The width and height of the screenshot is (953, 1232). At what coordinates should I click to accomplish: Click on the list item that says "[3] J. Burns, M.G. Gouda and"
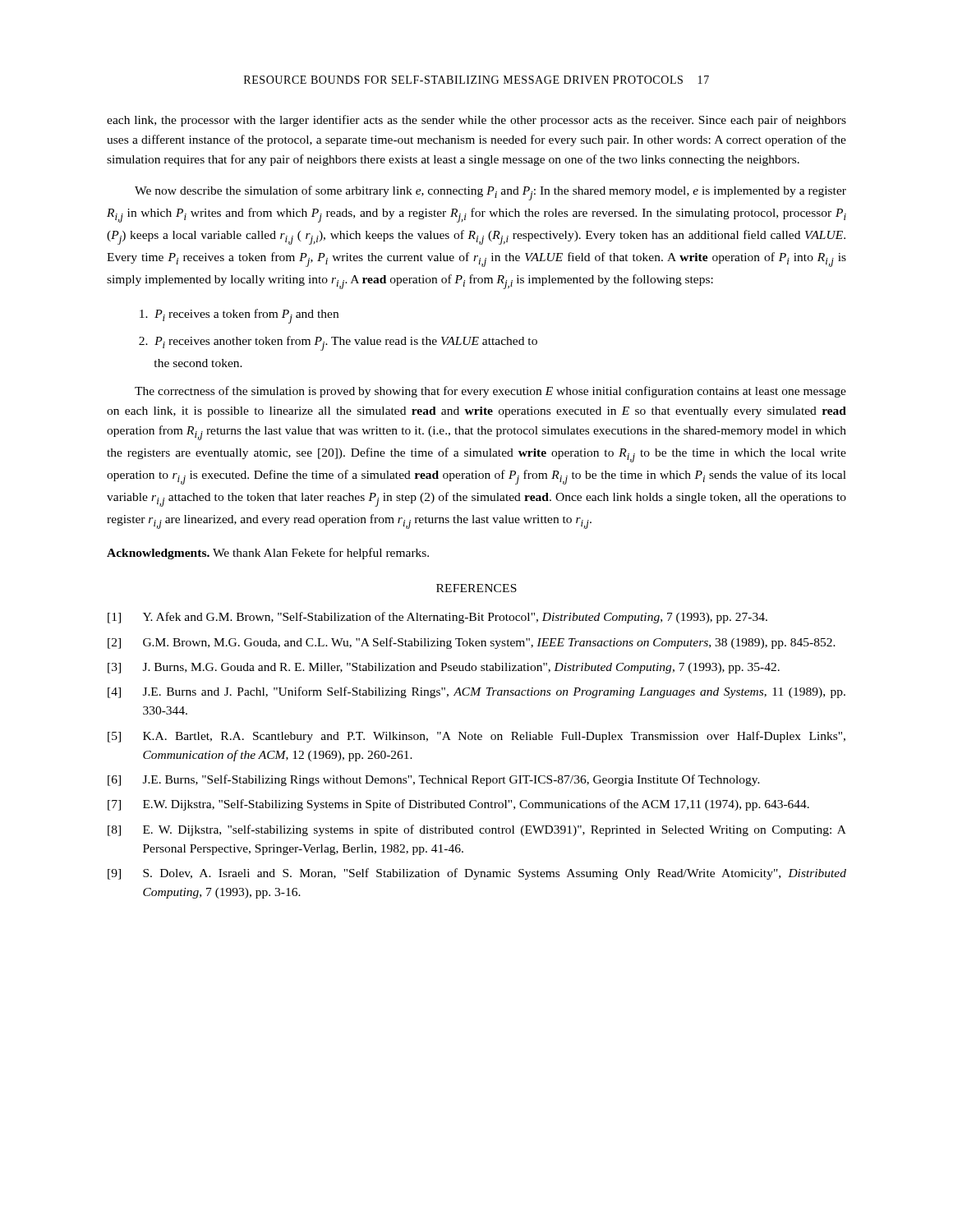[x=476, y=667]
